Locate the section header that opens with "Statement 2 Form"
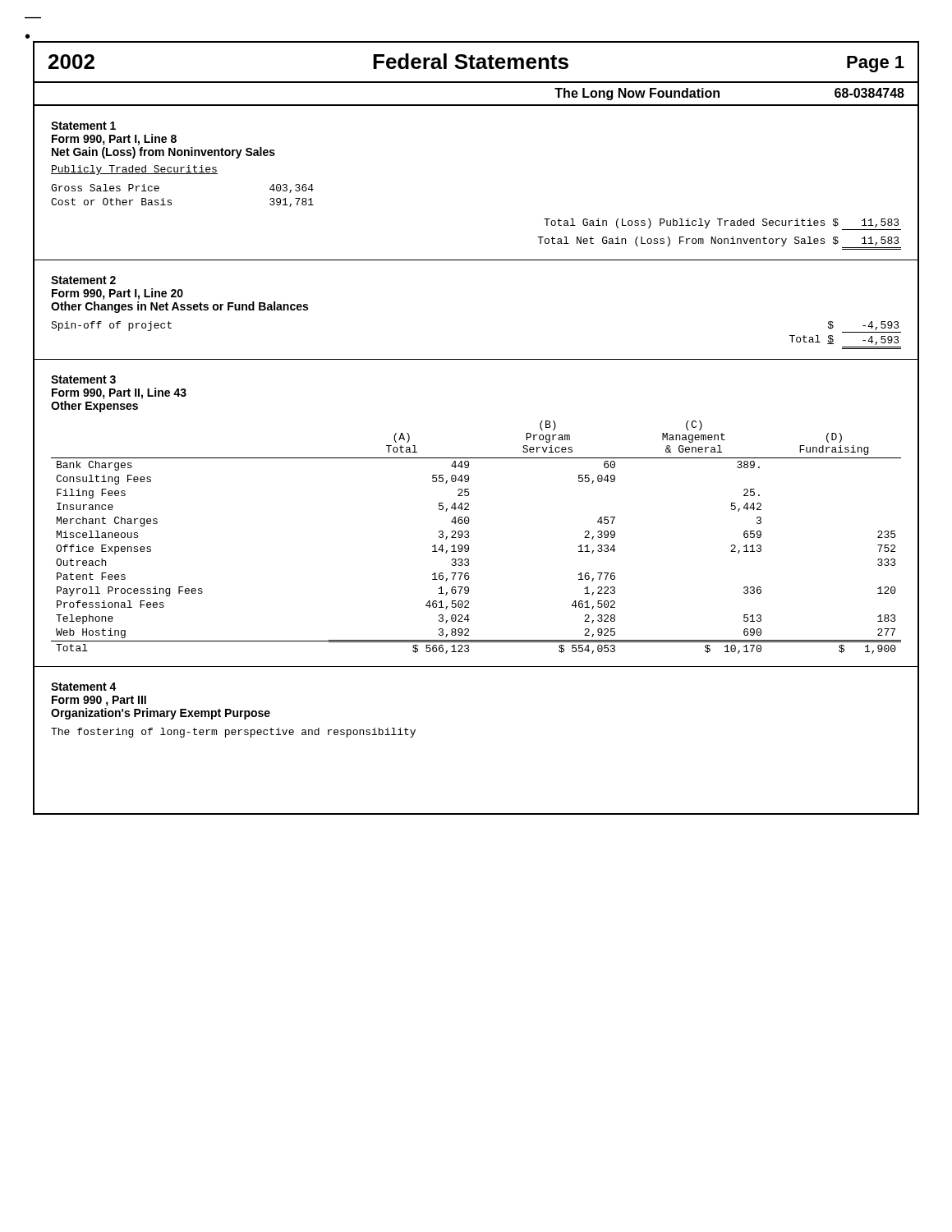 click(x=83, y=280)
